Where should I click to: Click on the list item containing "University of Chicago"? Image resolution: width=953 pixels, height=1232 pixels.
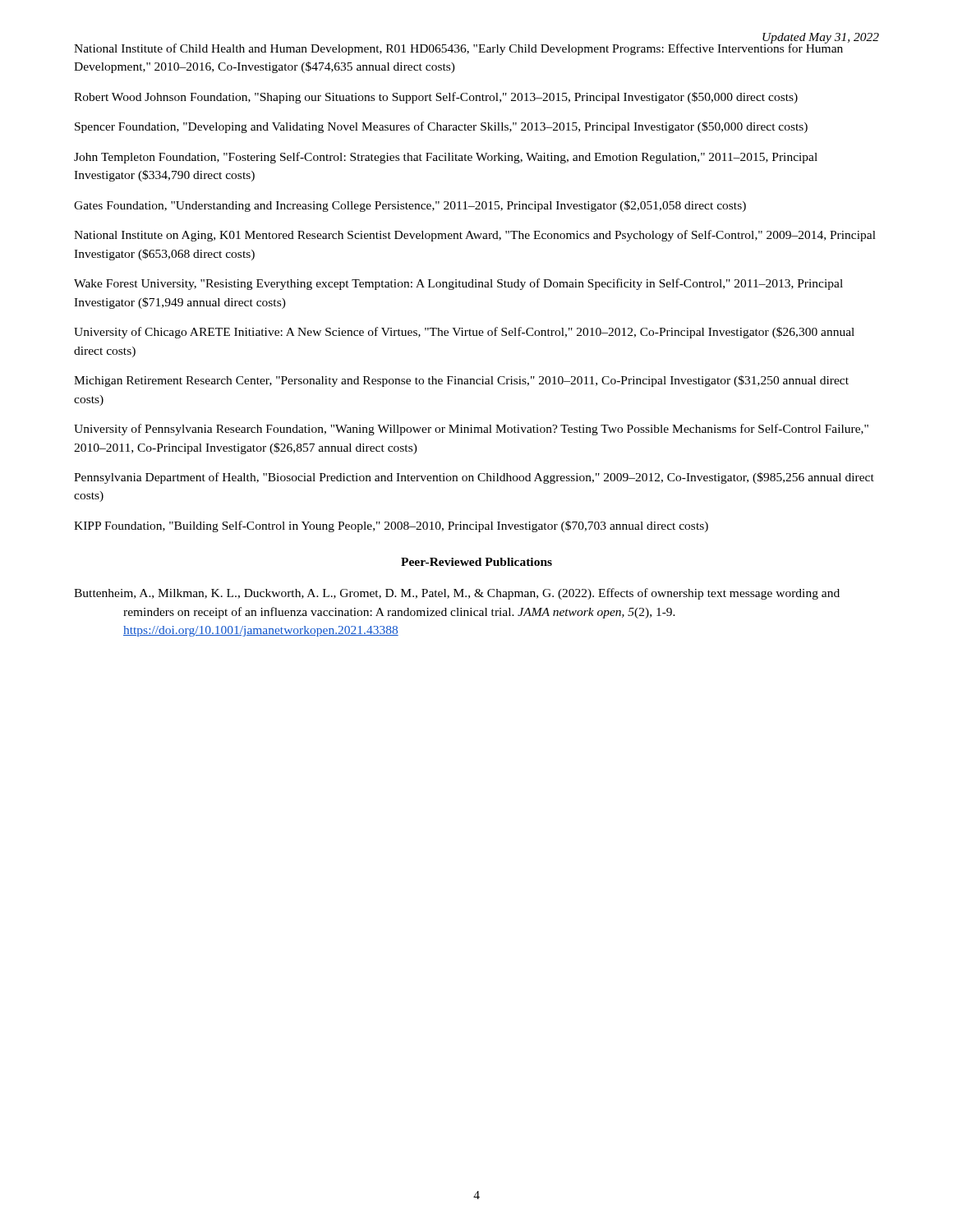[464, 341]
